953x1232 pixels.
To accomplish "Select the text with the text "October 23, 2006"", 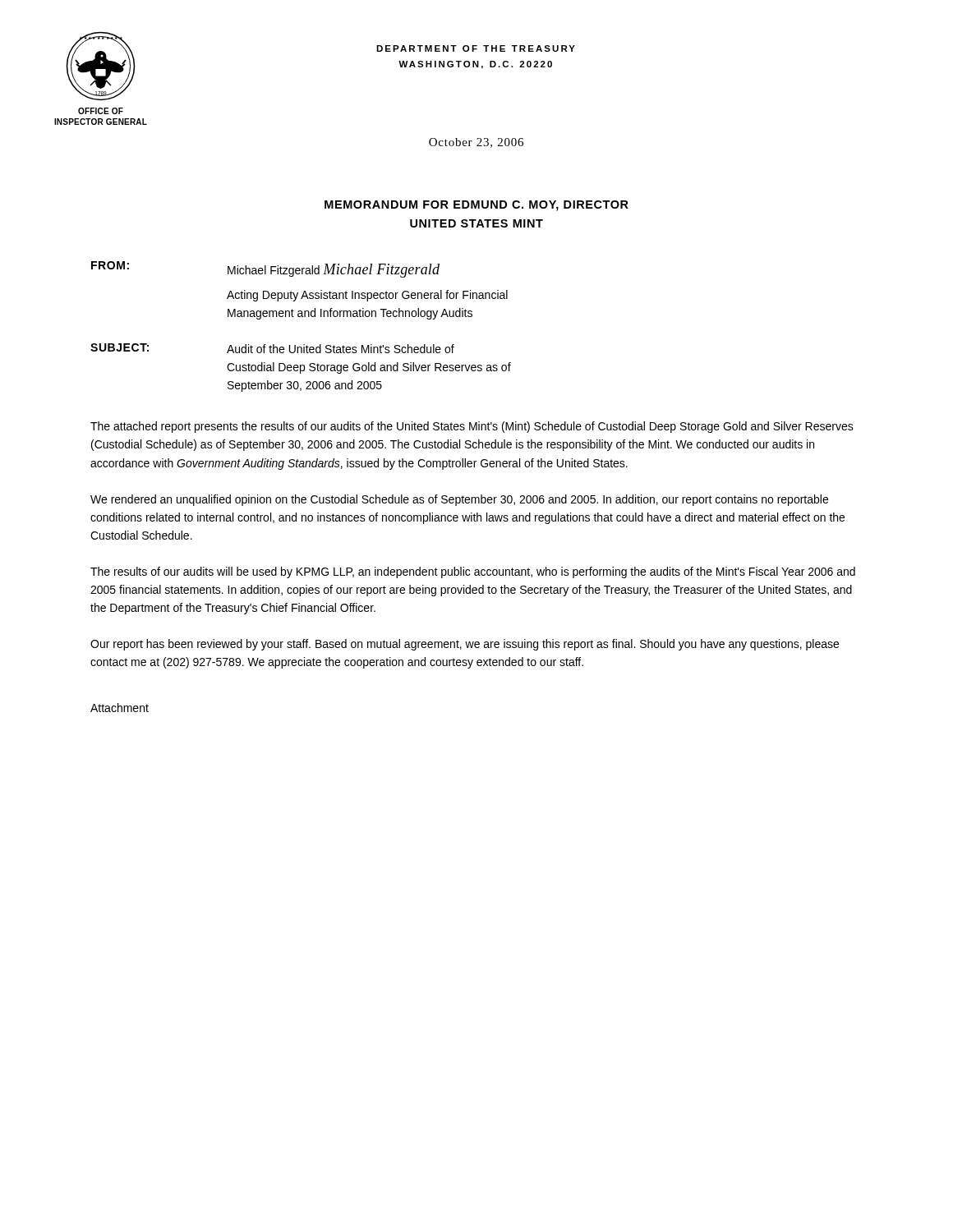I will (x=476, y=142).
